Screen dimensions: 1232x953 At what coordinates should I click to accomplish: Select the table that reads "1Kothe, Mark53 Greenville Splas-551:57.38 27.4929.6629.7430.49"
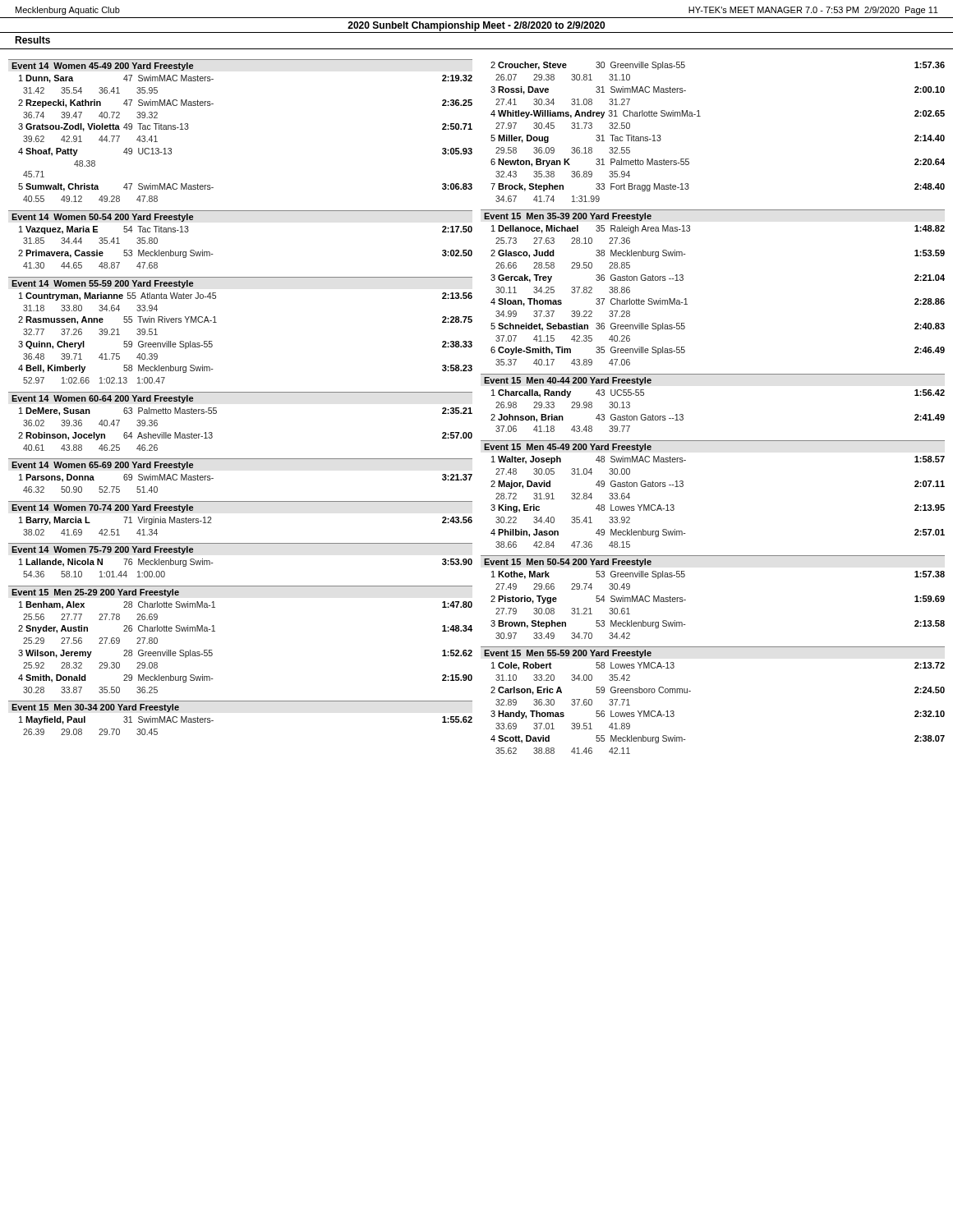click(x=713, y=605)
